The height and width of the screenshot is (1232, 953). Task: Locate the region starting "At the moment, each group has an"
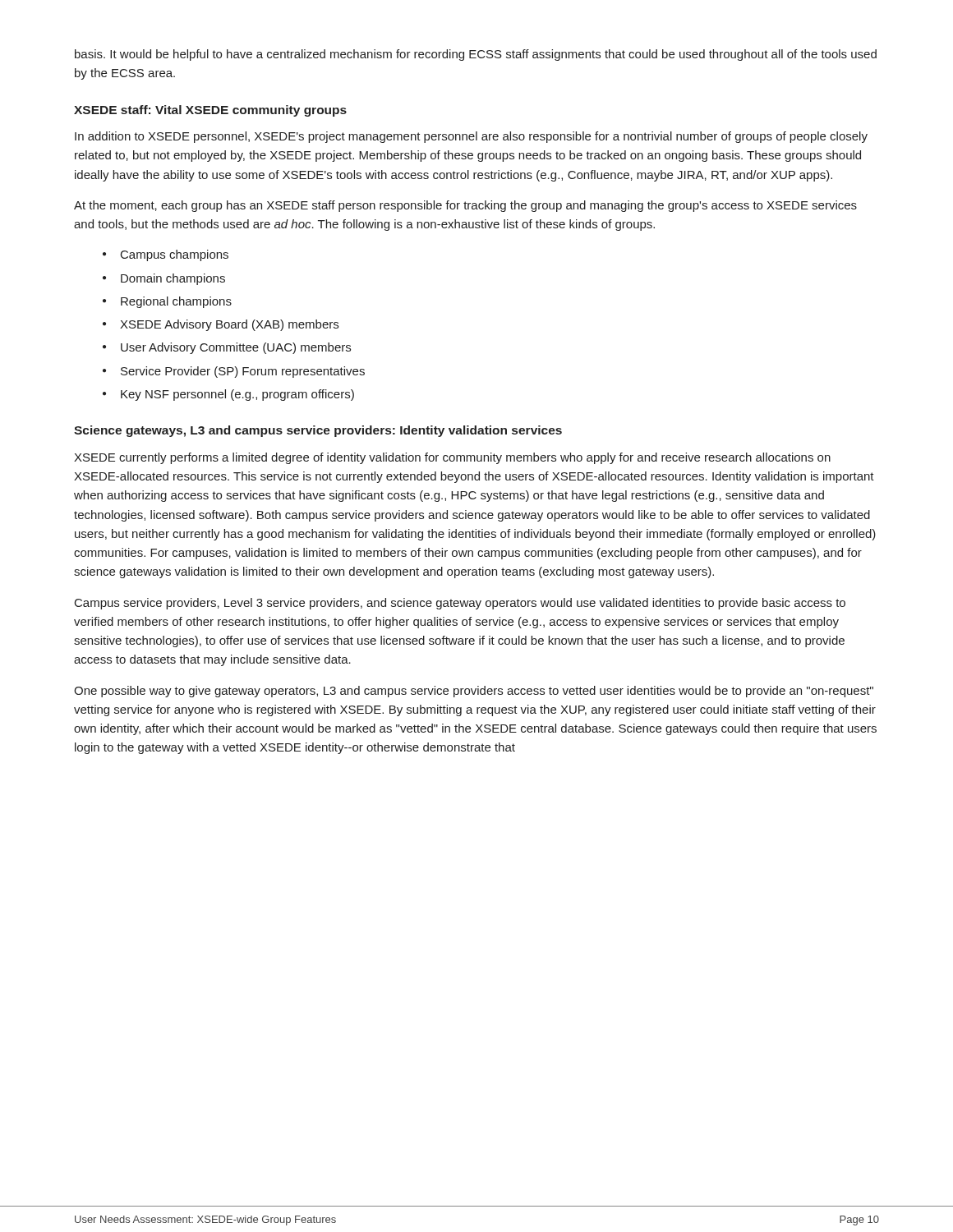click(x=465, y=214)
